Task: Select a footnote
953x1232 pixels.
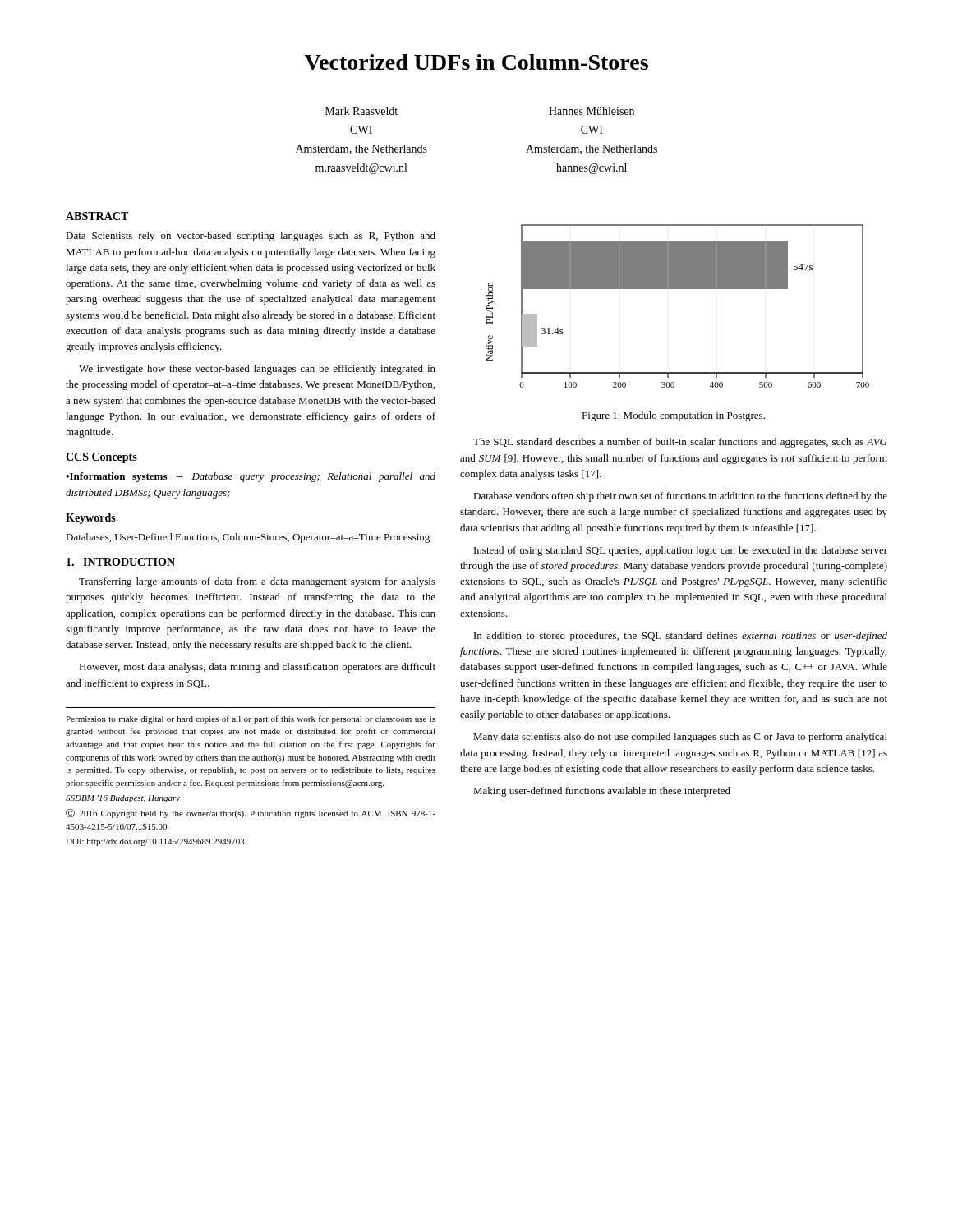Action: [x=251, y=781]
